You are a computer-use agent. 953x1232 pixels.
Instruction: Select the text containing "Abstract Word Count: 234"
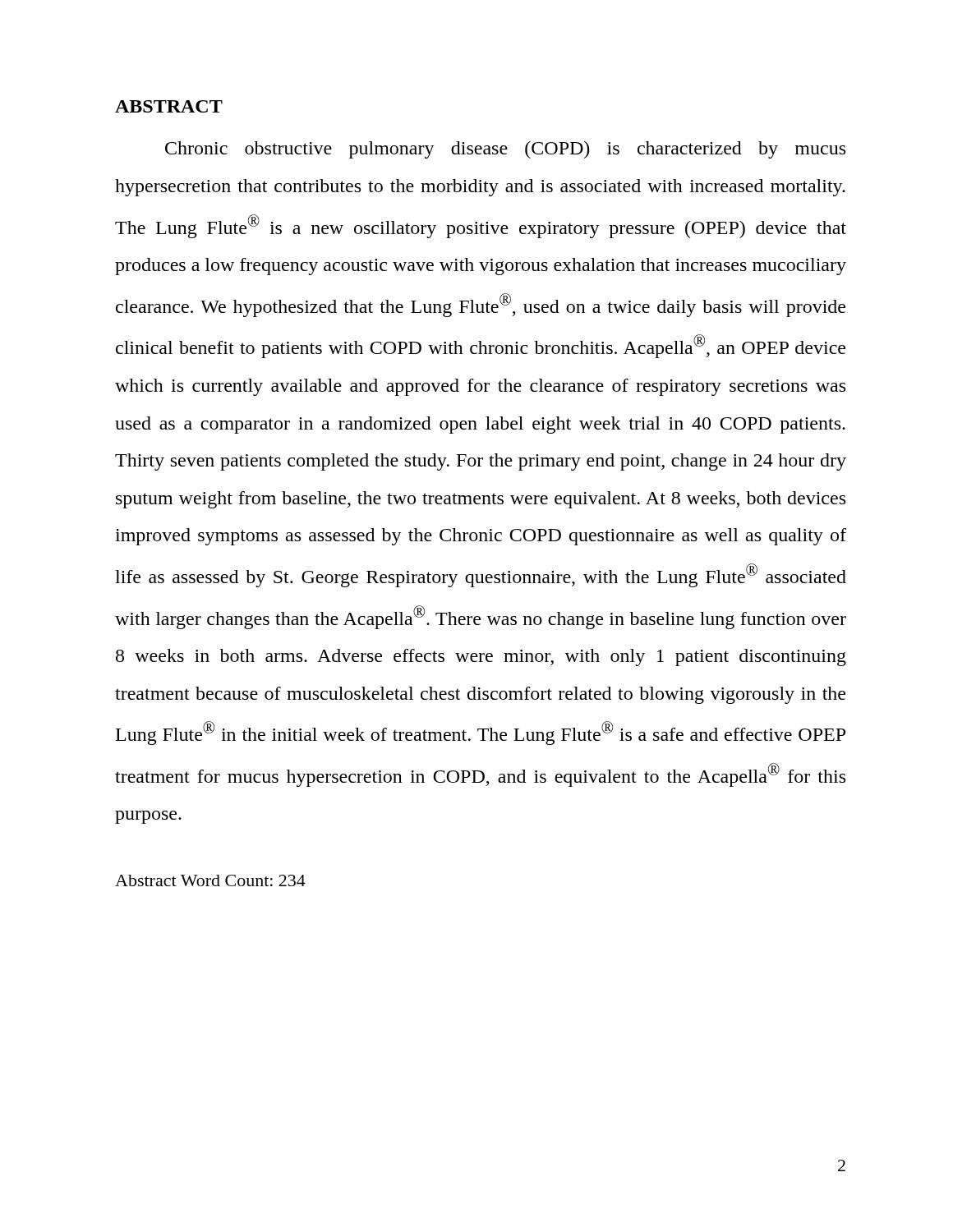pos(210,880)
